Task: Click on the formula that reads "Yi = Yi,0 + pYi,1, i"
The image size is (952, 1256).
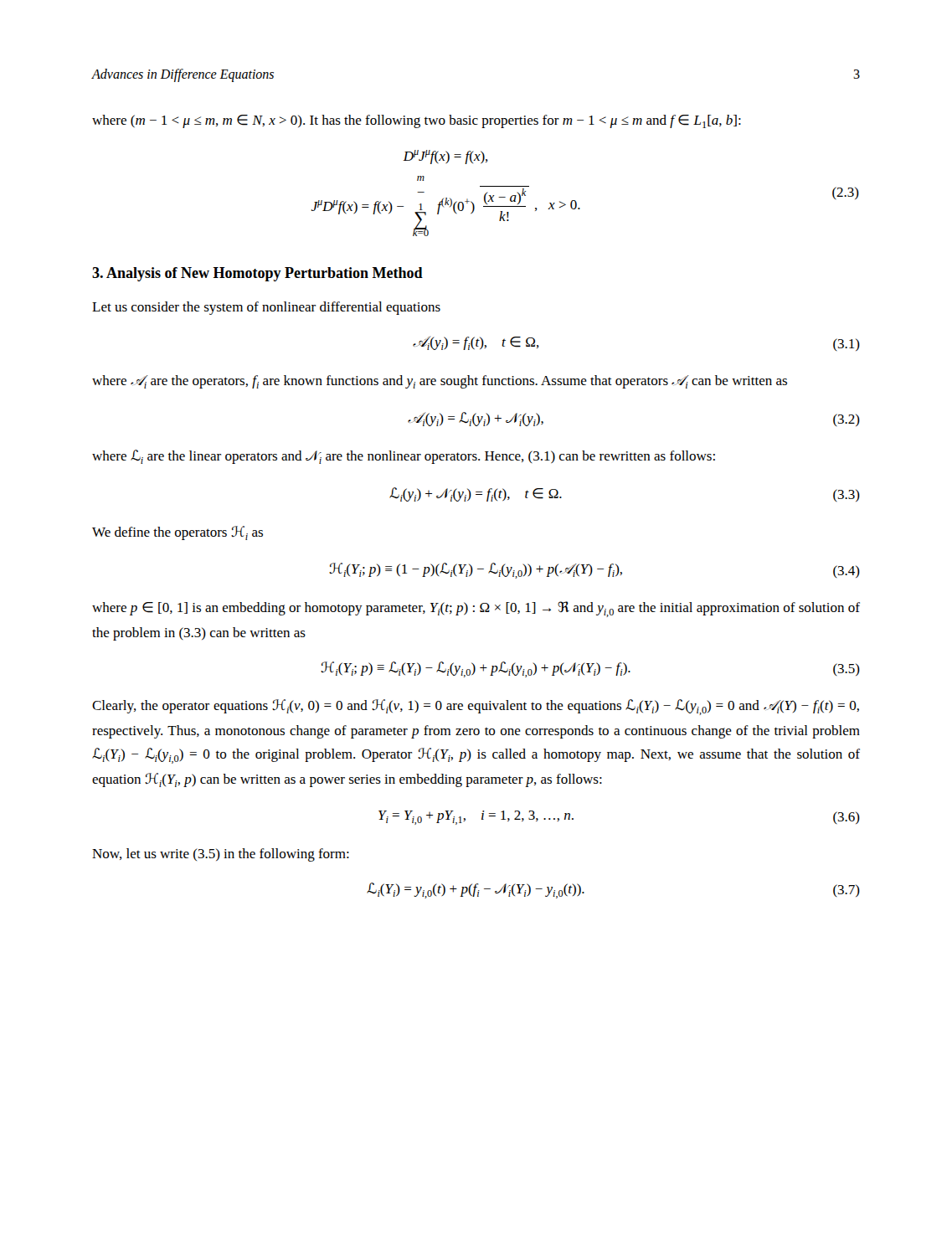Action: click(419, 817)
